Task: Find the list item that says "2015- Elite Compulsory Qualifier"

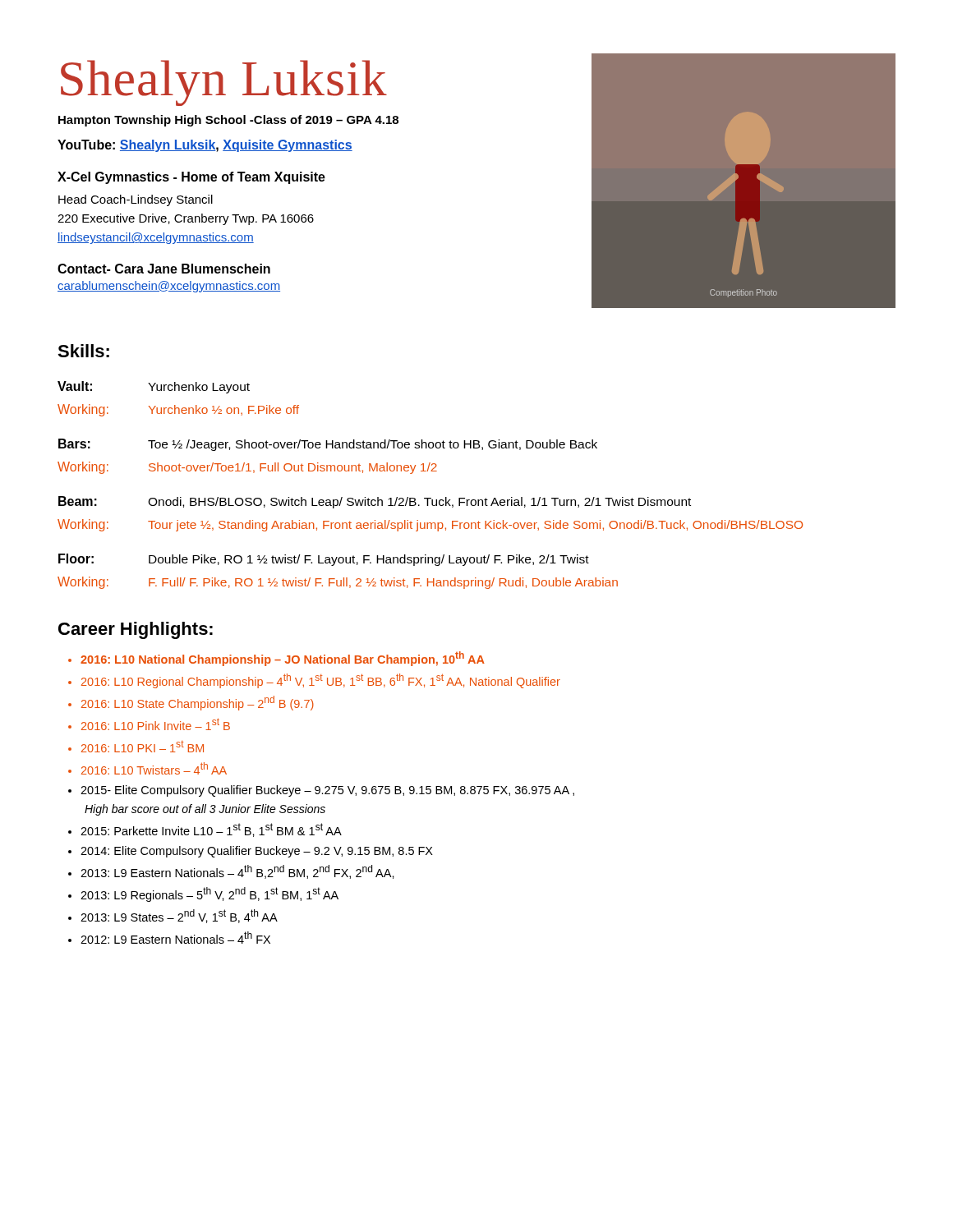Action: [x=488, y=801]
